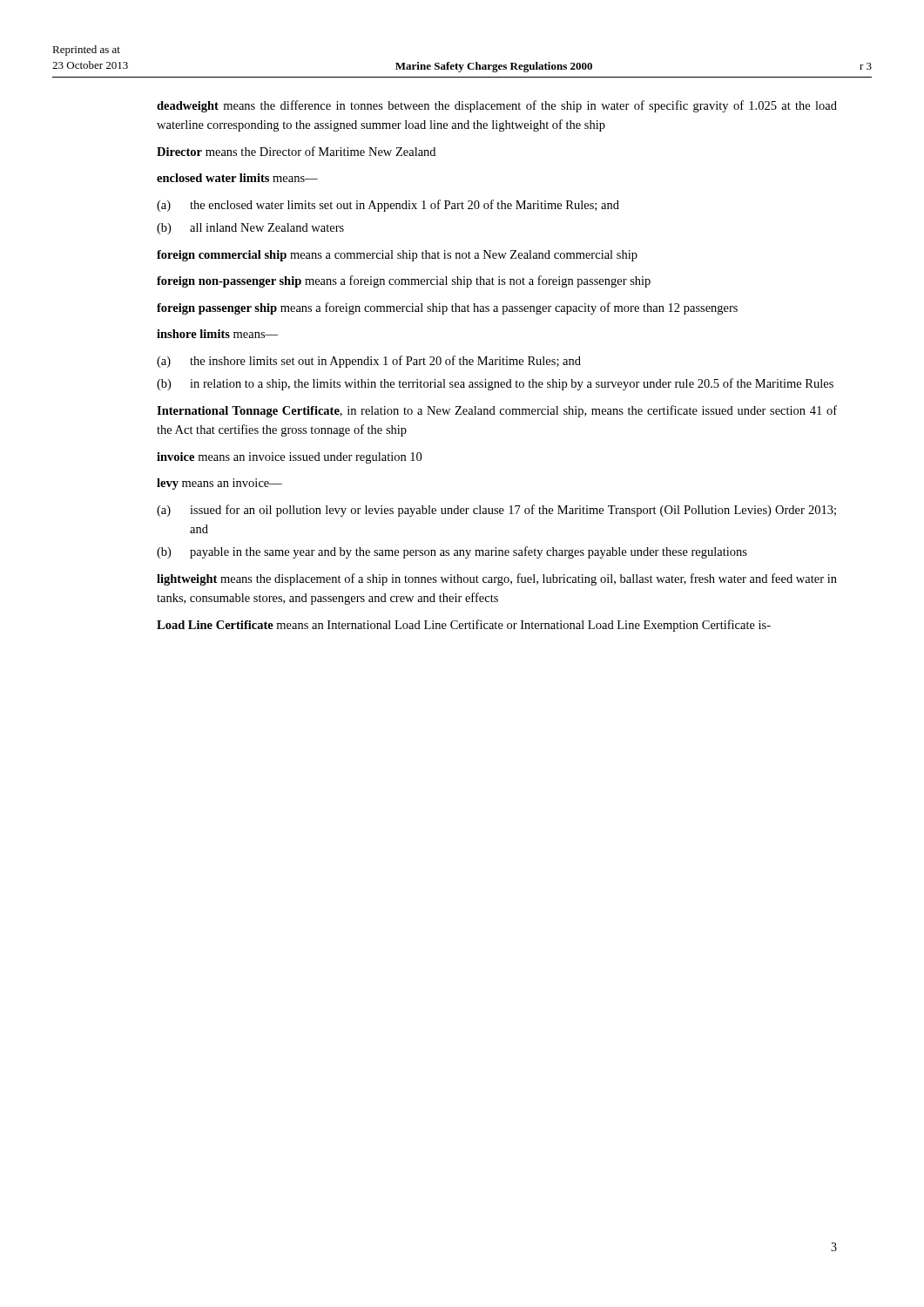
Task: Click on the text starting "invoice means an"
Action: [289, 458]
